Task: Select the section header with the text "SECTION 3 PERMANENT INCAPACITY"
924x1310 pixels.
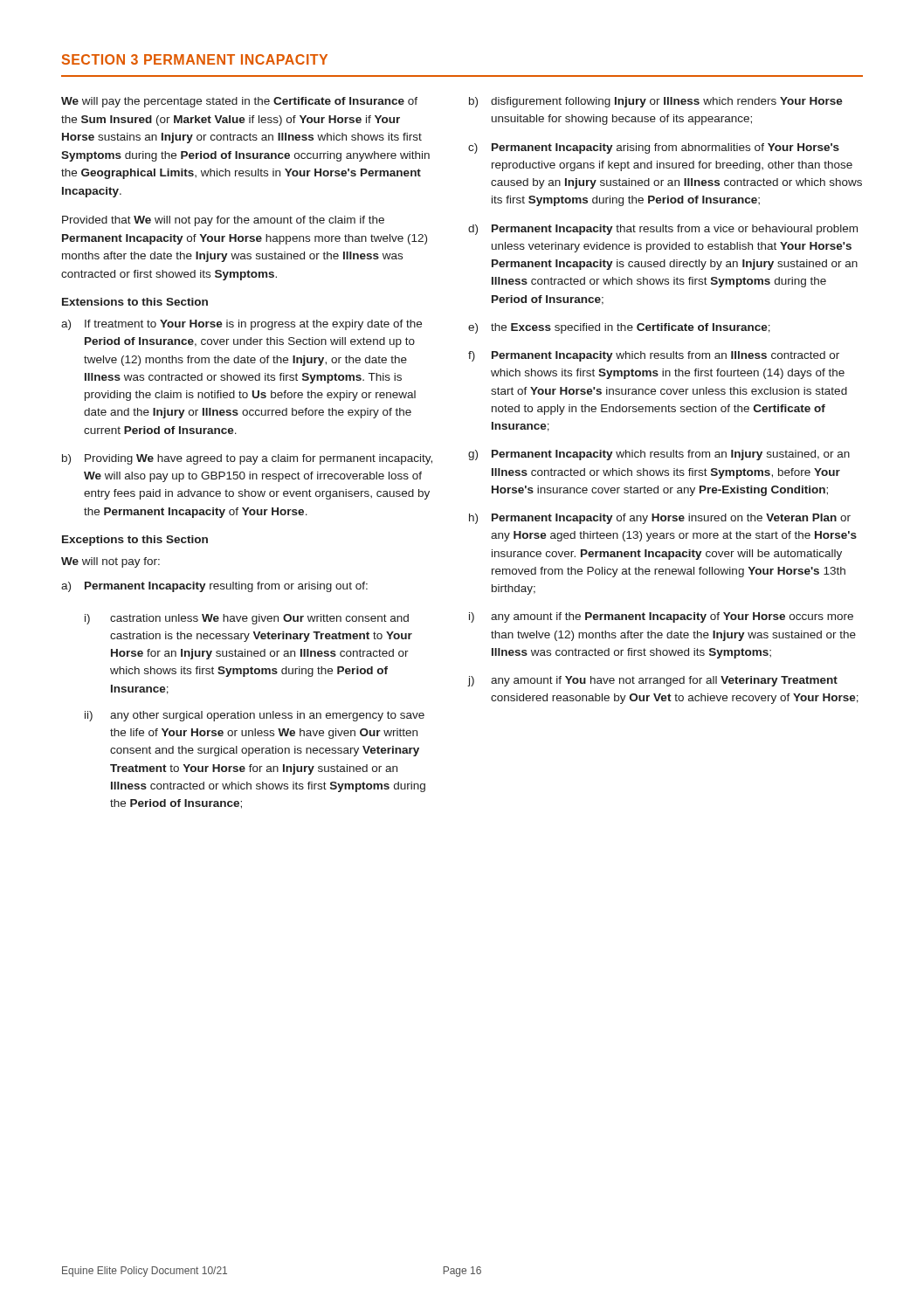Action: (195, 60)
